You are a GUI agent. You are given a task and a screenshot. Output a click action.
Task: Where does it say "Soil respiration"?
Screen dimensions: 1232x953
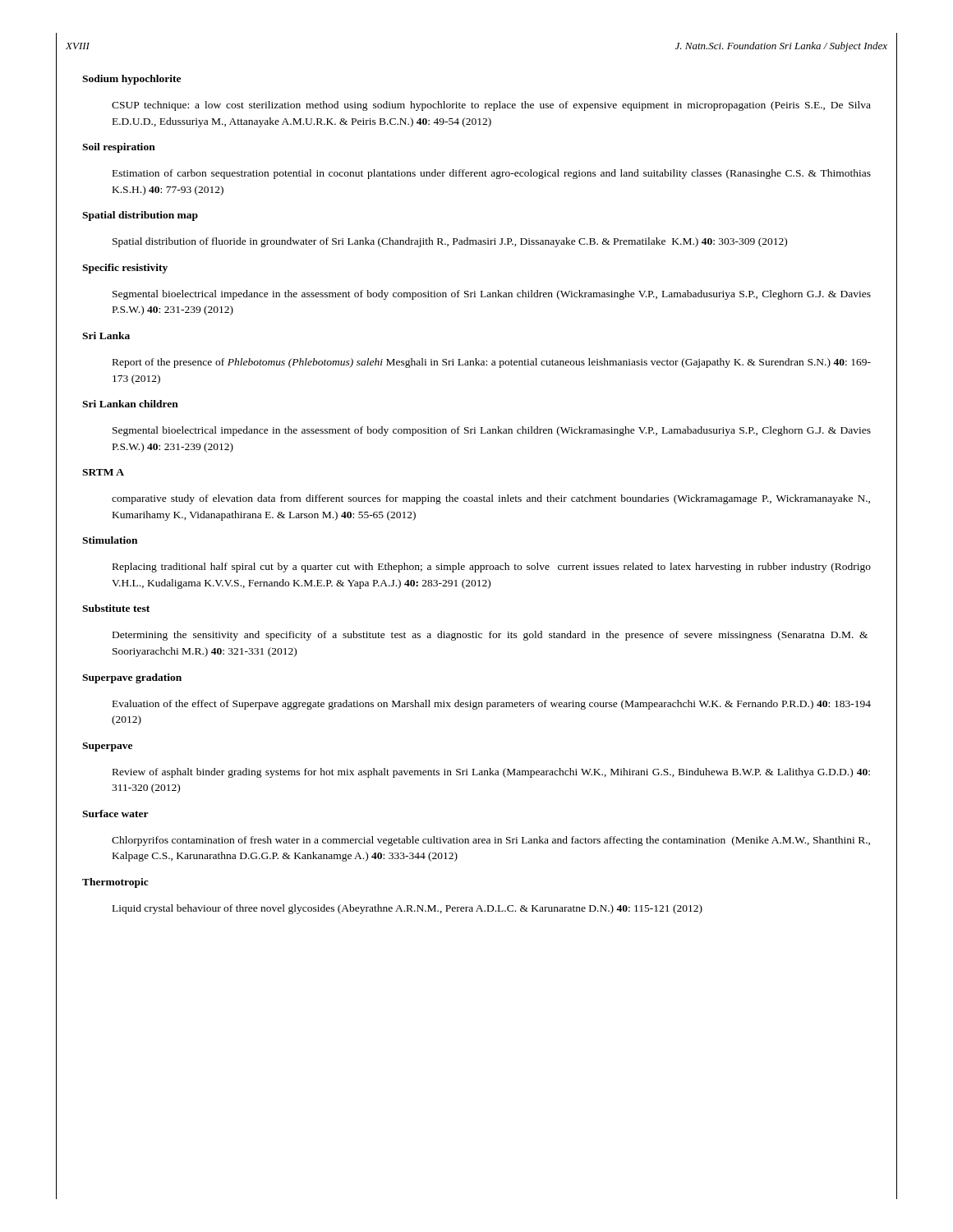click(119, 148)
